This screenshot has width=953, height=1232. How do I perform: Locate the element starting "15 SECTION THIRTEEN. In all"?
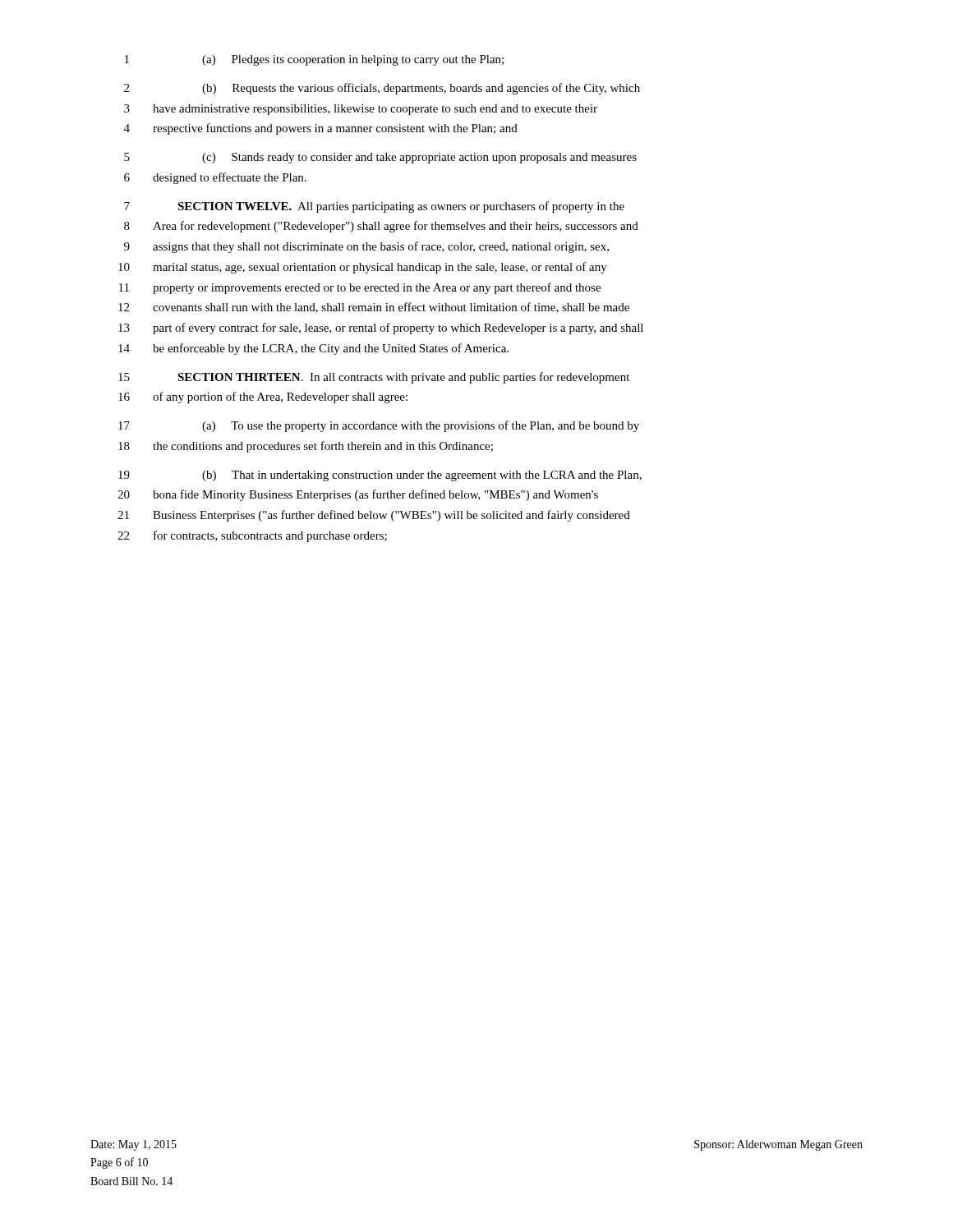(476, 377)
